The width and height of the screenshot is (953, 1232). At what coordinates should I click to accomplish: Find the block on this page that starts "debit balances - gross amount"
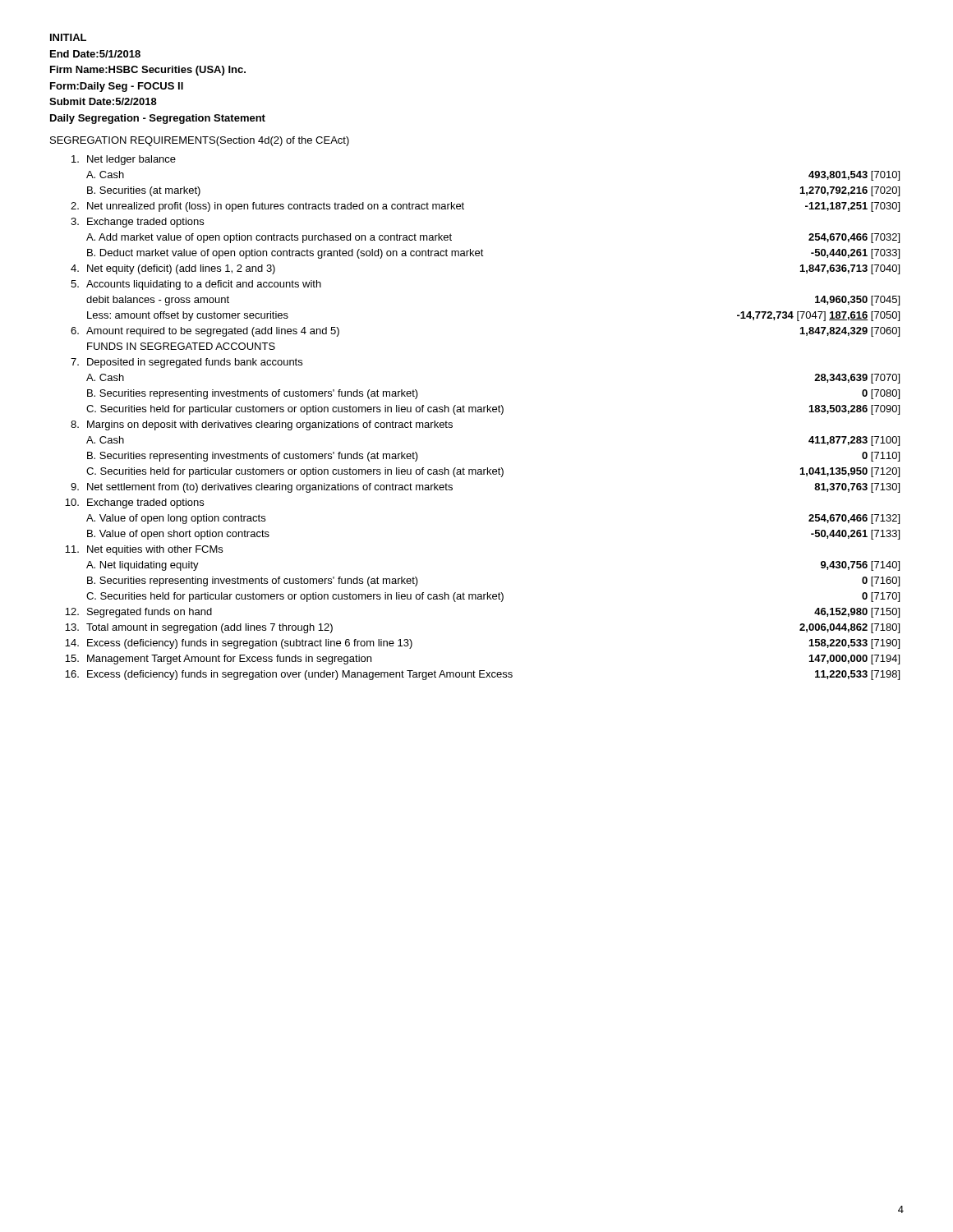(x=169, y=300)
